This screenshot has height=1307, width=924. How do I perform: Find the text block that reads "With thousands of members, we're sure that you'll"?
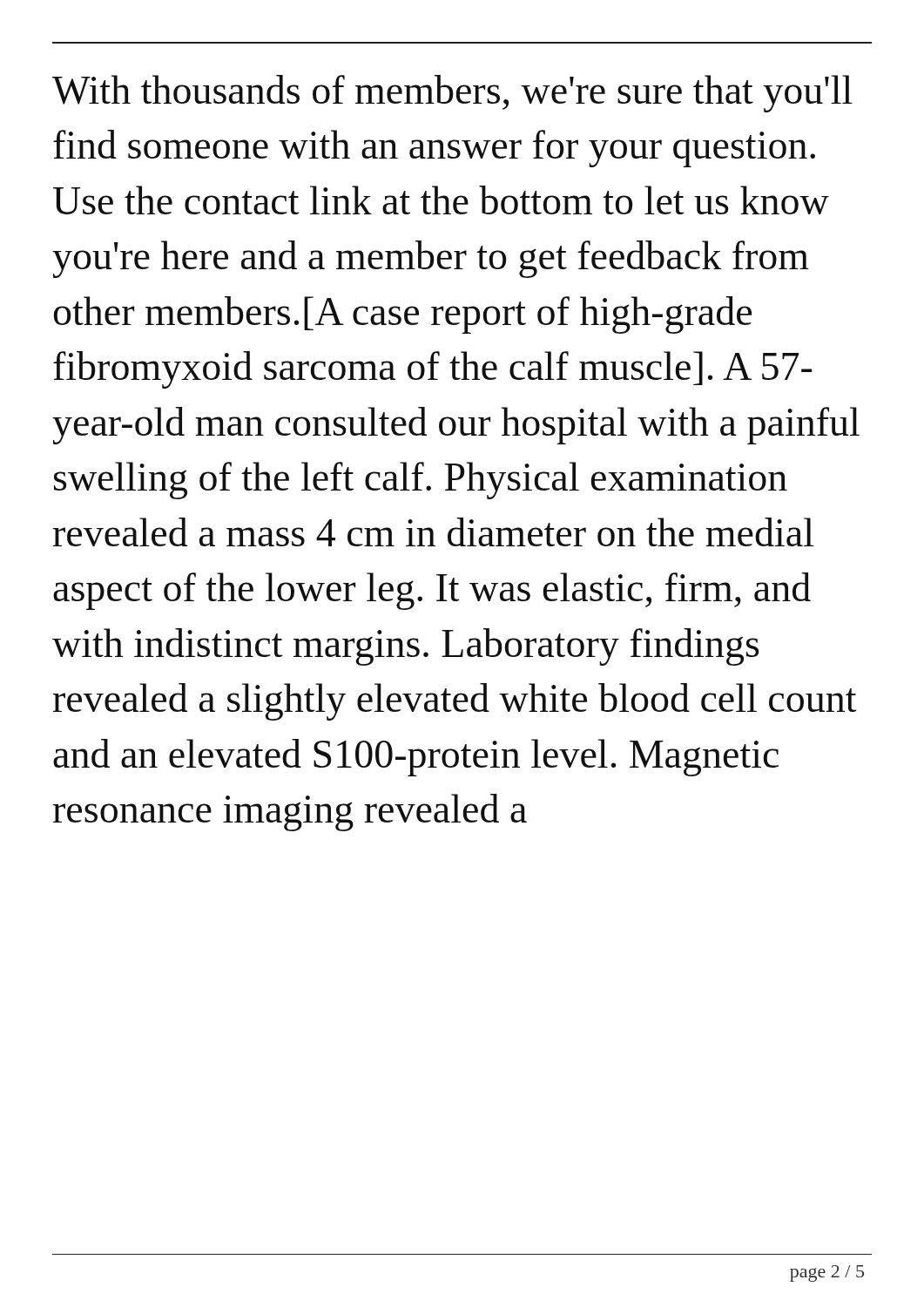click(x=456, y=450)
